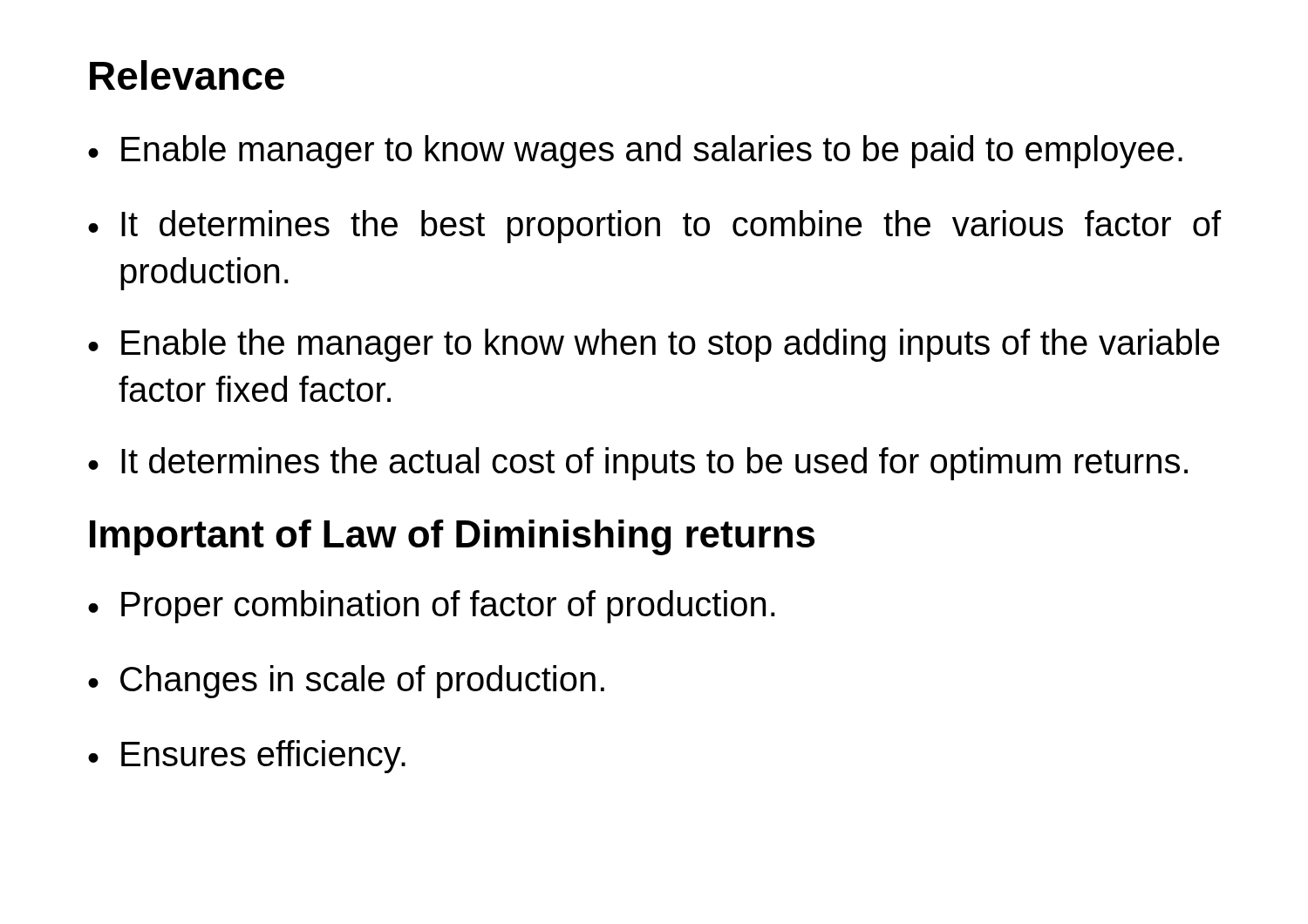1308x924 pixels.
Task: Navigate to the passage starting "• Proper combination of factor of production."
Action: [x=654, y=606]
